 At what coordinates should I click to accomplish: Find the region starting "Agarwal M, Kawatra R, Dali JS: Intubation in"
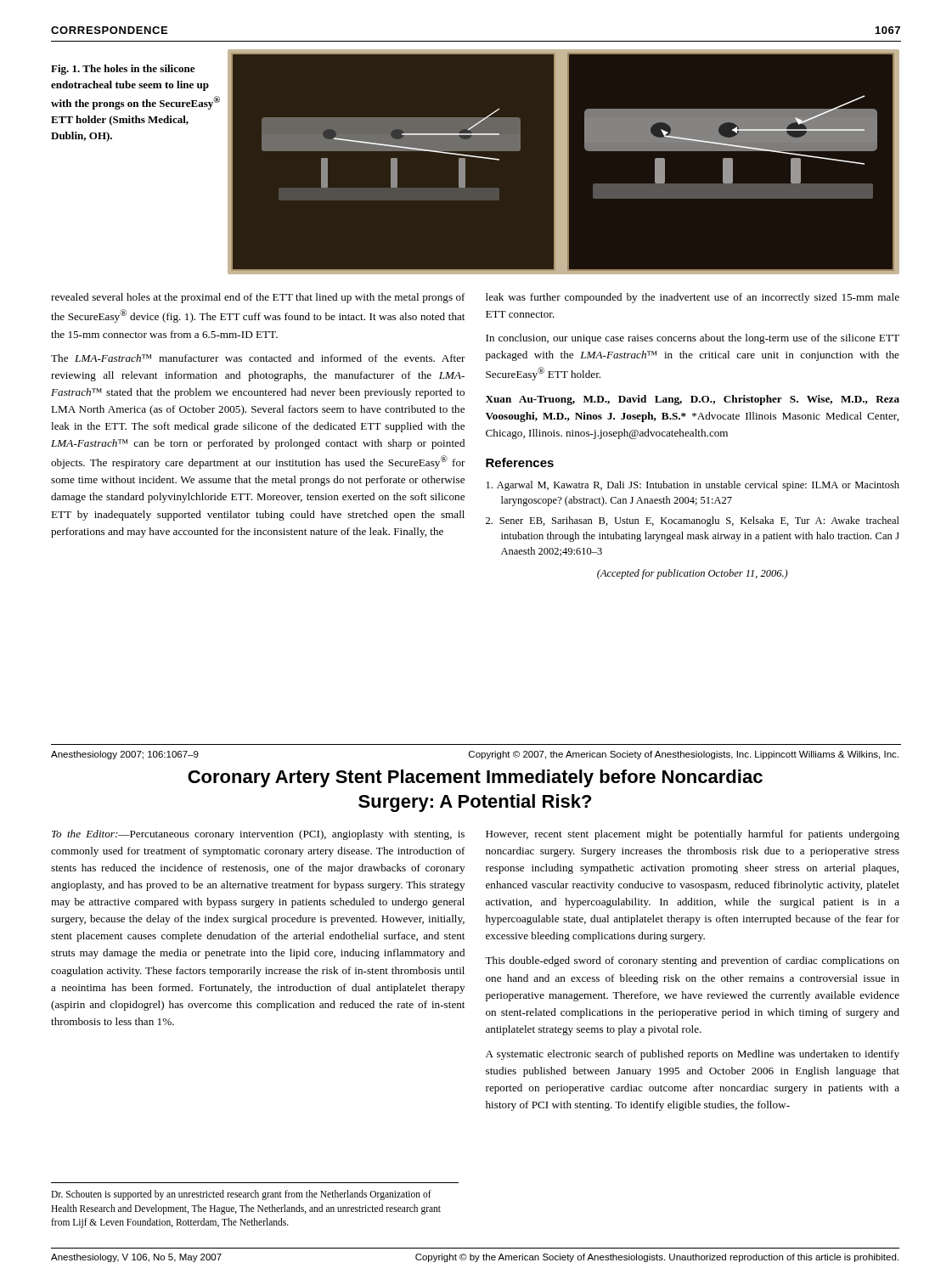tap(692, 492)
